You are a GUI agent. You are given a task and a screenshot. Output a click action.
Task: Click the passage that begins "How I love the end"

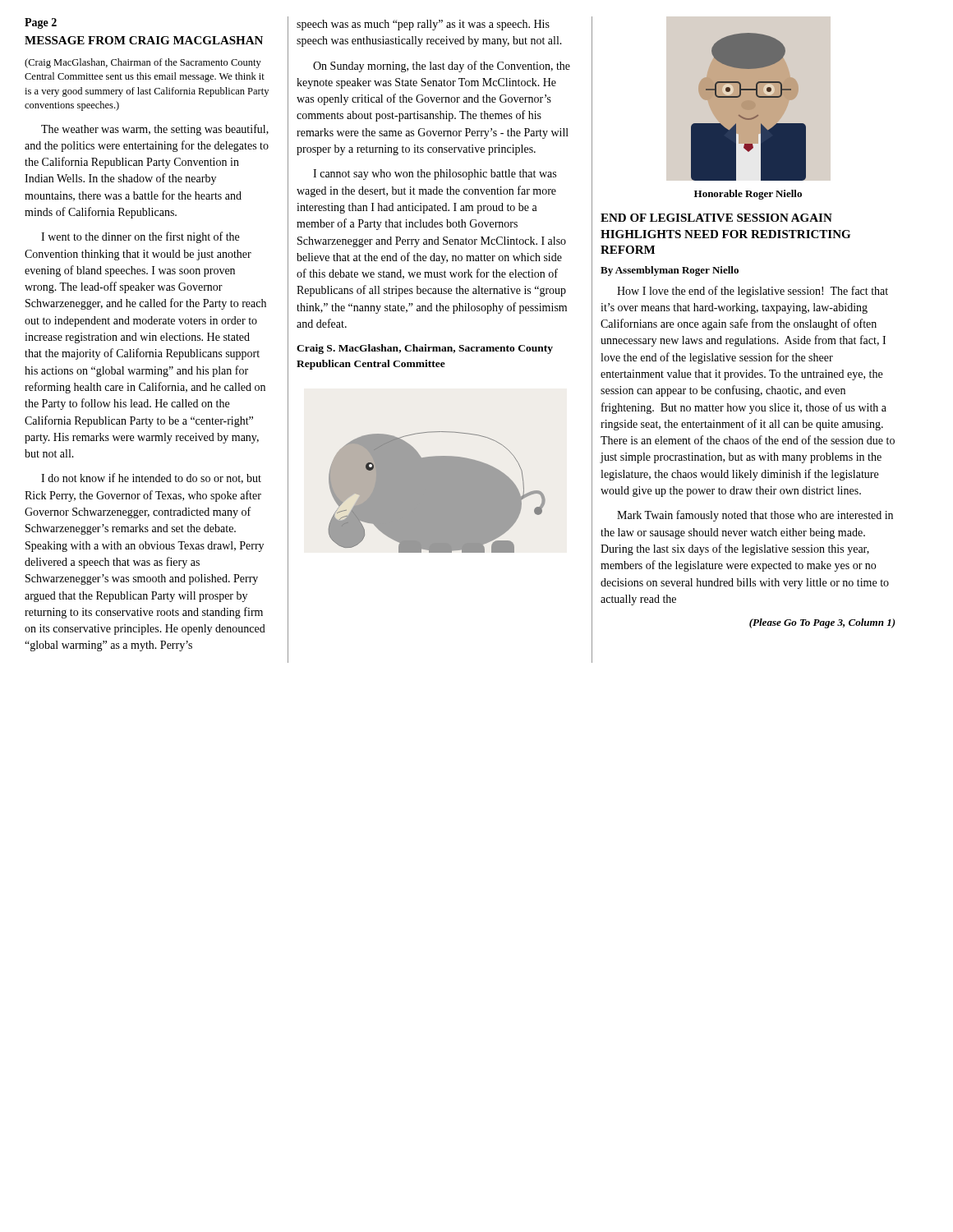748,391
